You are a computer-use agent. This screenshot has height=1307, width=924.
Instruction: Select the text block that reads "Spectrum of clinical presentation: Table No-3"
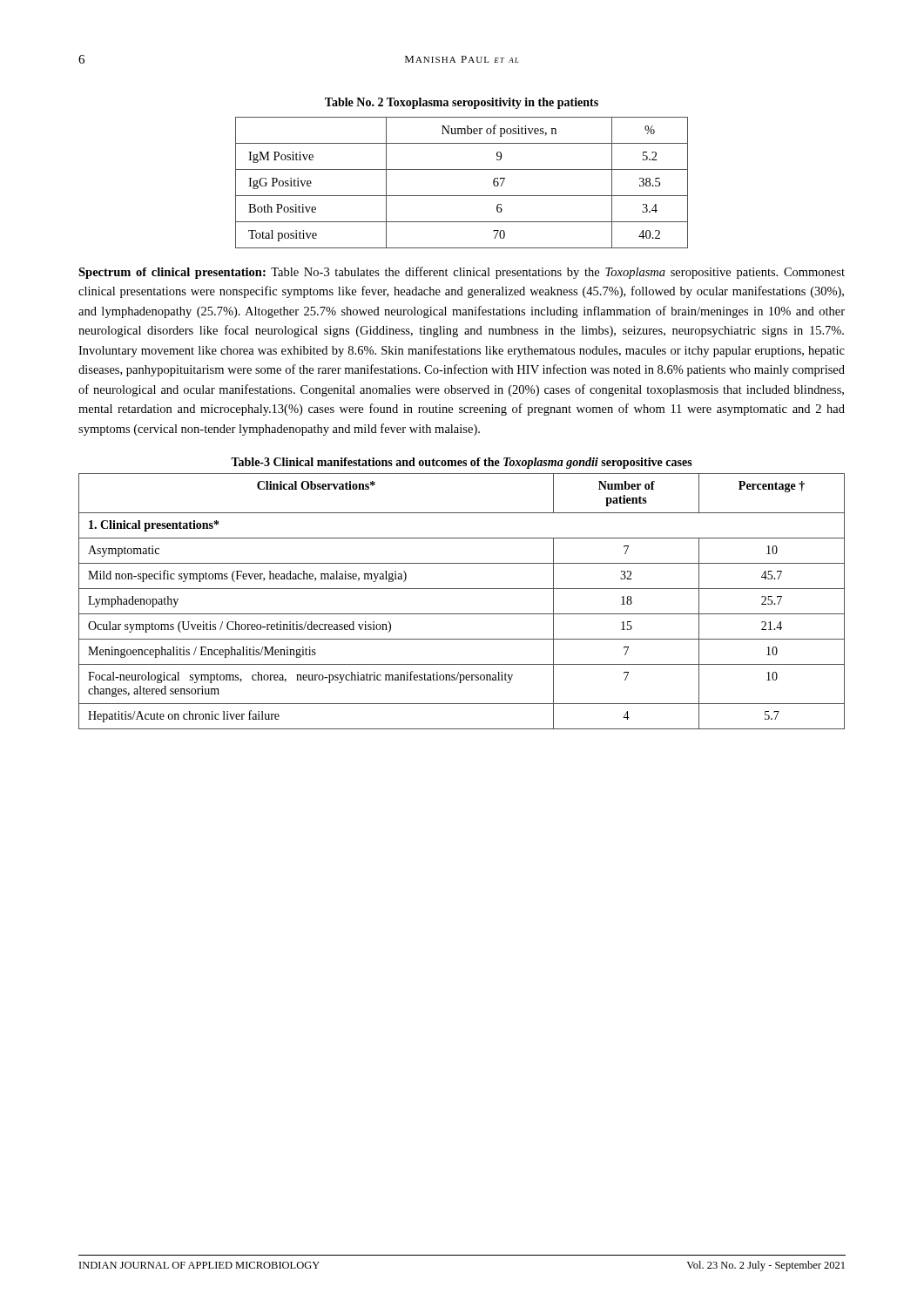tap(462, 350)
